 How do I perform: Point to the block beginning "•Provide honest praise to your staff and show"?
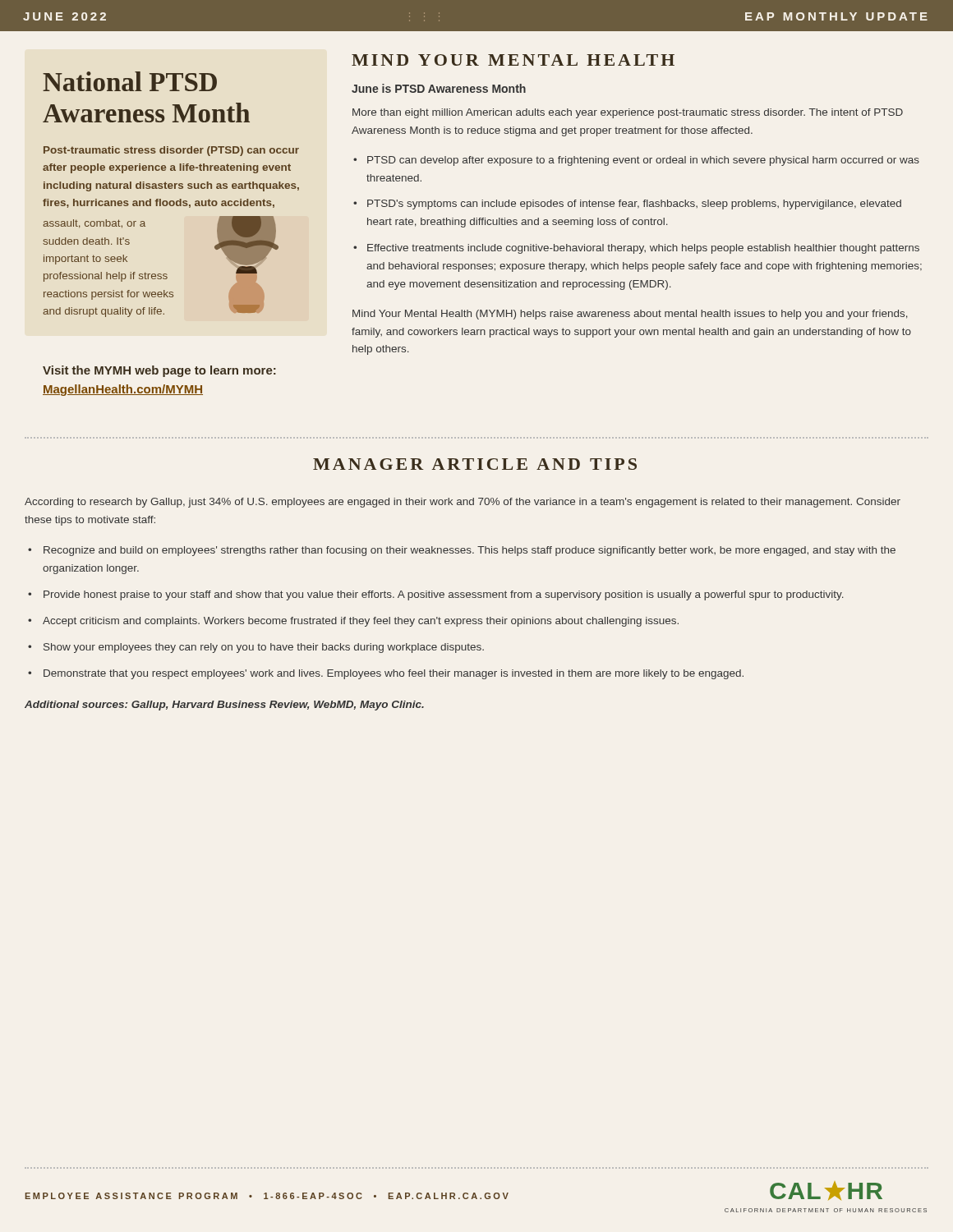click(436, 595)
